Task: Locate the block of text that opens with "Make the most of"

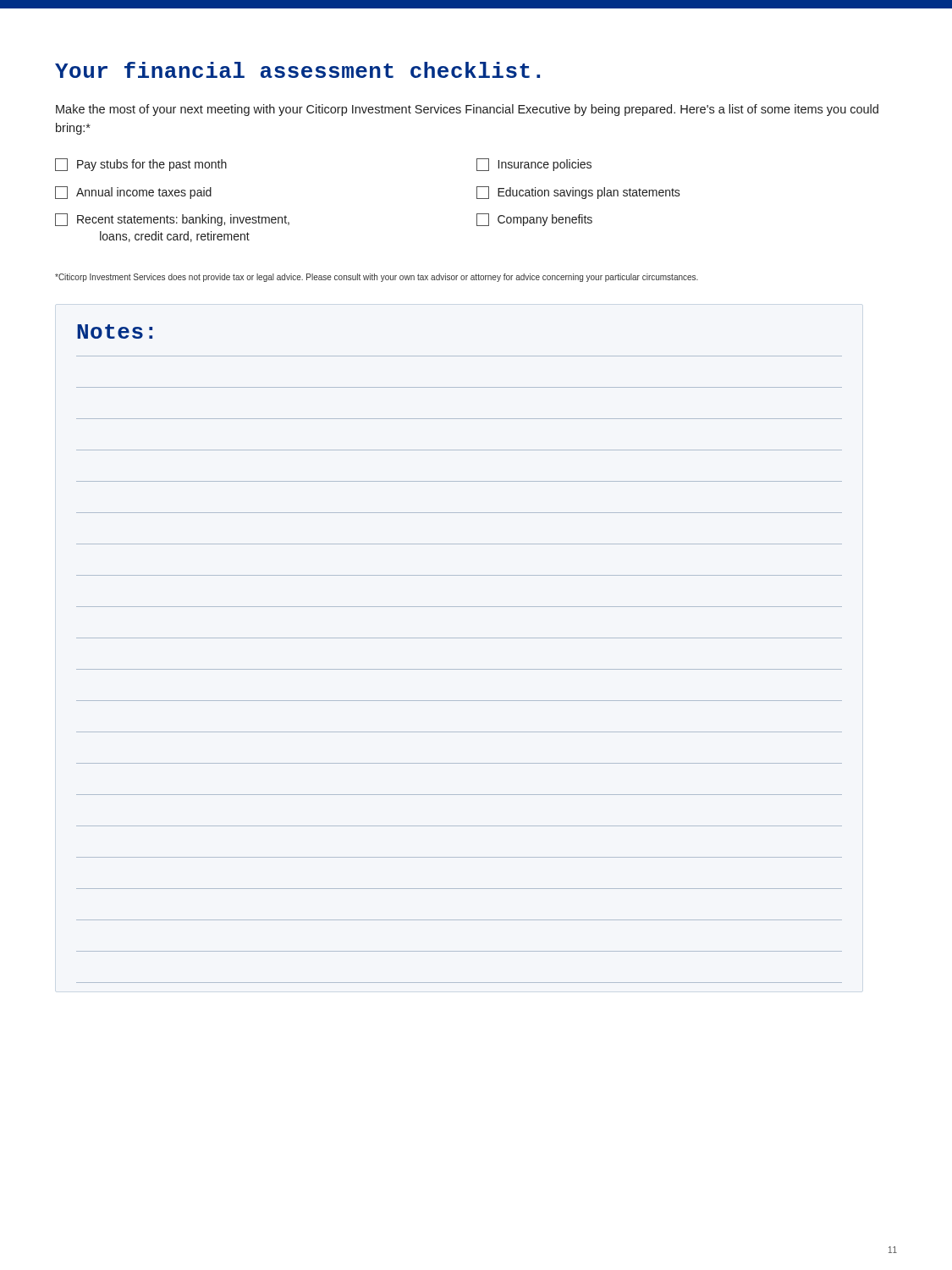Action: tap(467, 119)
